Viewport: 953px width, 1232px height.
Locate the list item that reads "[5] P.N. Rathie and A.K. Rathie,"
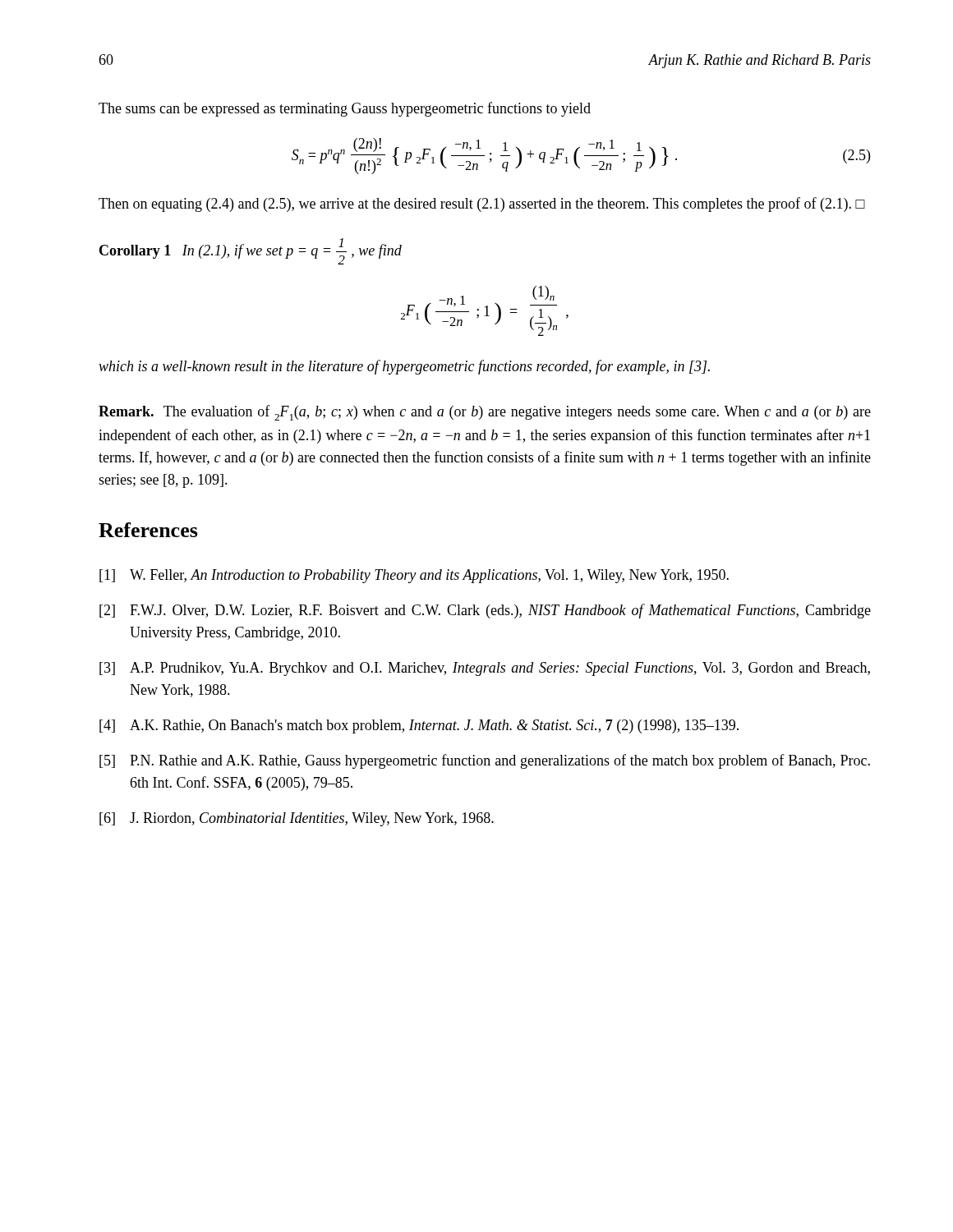[x=485, y=772]
